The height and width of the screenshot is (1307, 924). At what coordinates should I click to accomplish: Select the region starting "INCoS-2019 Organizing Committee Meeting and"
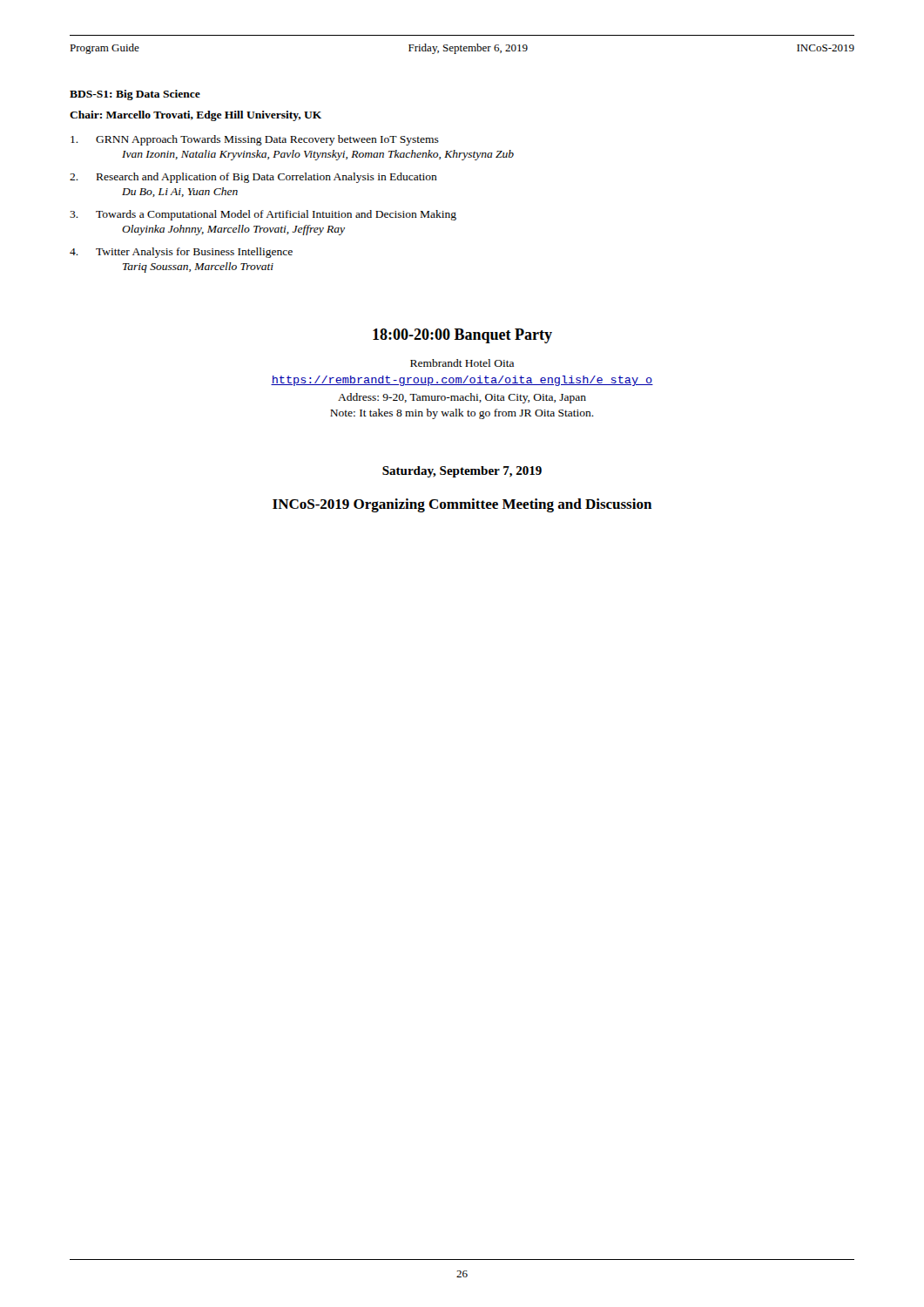coord(462,504)
